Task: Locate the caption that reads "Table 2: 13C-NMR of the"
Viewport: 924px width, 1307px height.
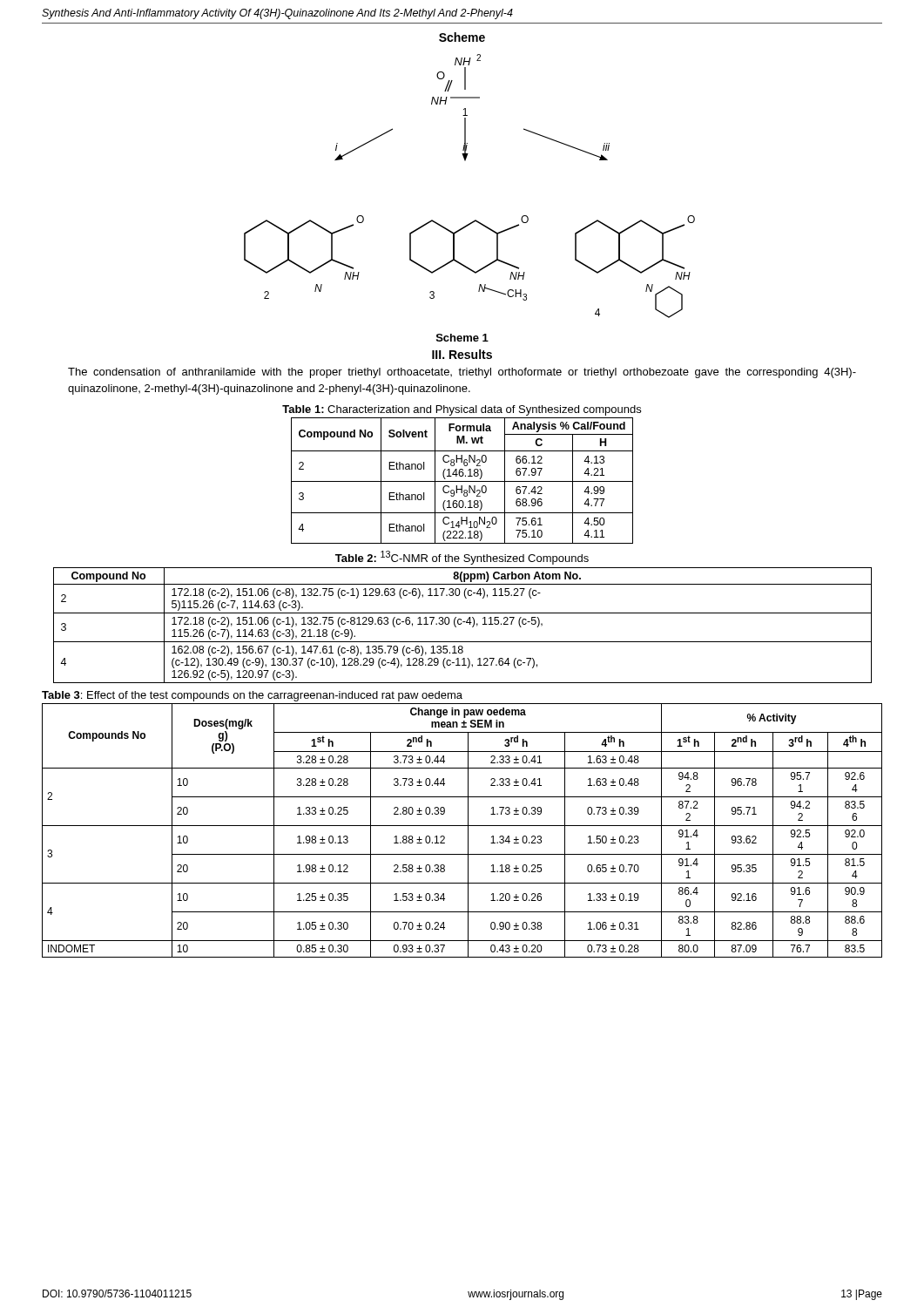Action: point(462,557)
